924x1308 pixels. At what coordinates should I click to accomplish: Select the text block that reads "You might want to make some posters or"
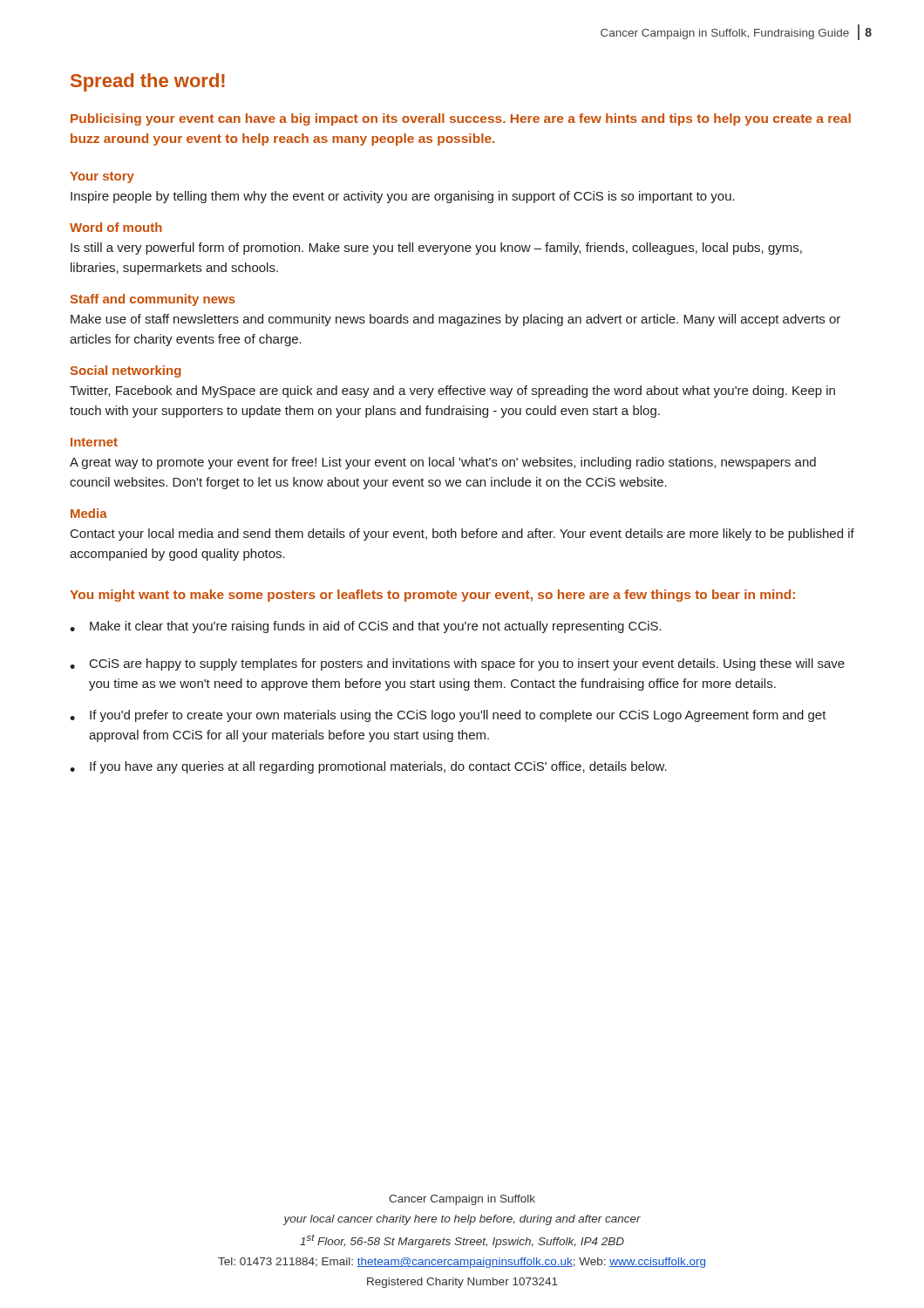tap(433, 594)
